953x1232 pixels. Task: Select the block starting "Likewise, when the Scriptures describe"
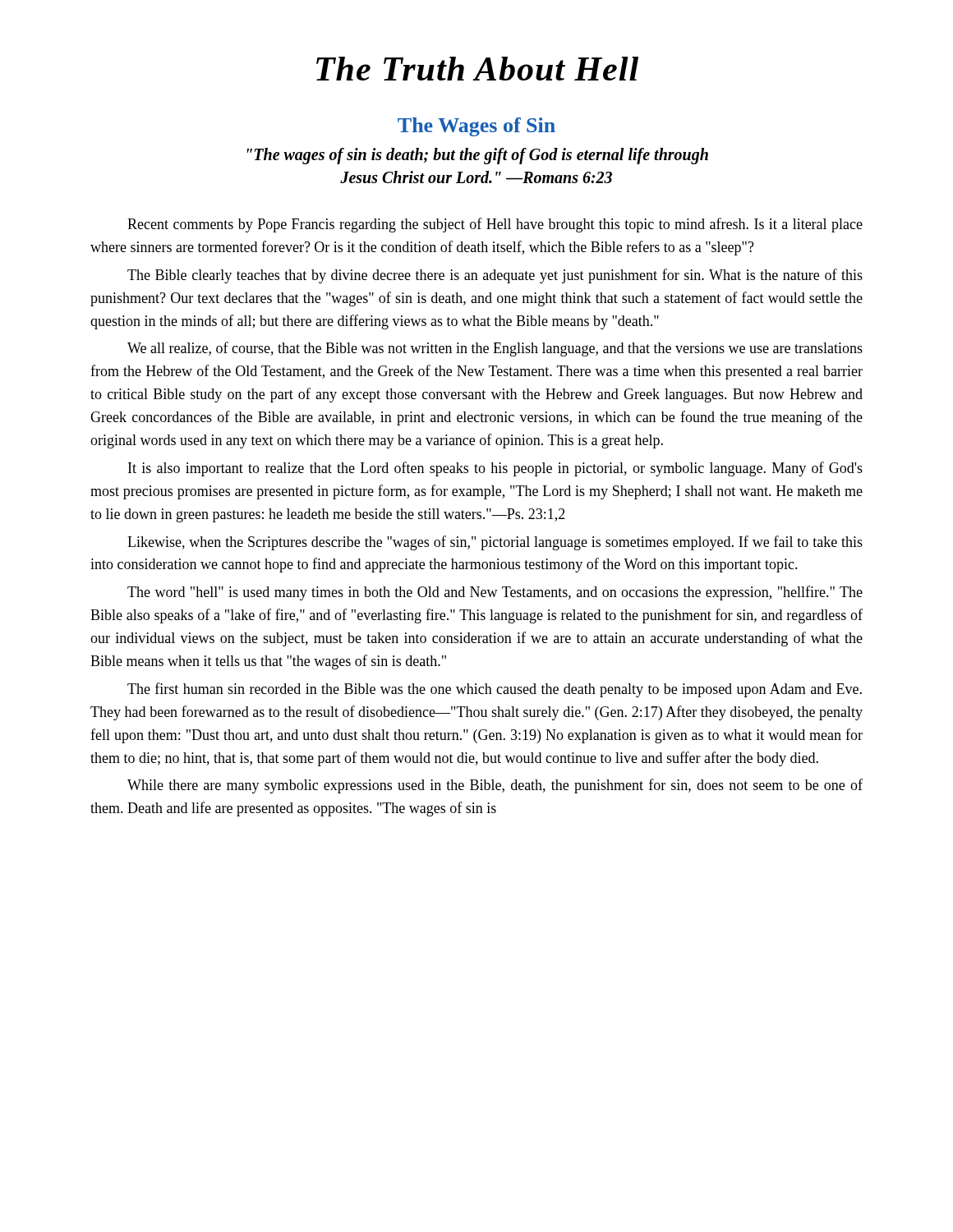point(476,553)
